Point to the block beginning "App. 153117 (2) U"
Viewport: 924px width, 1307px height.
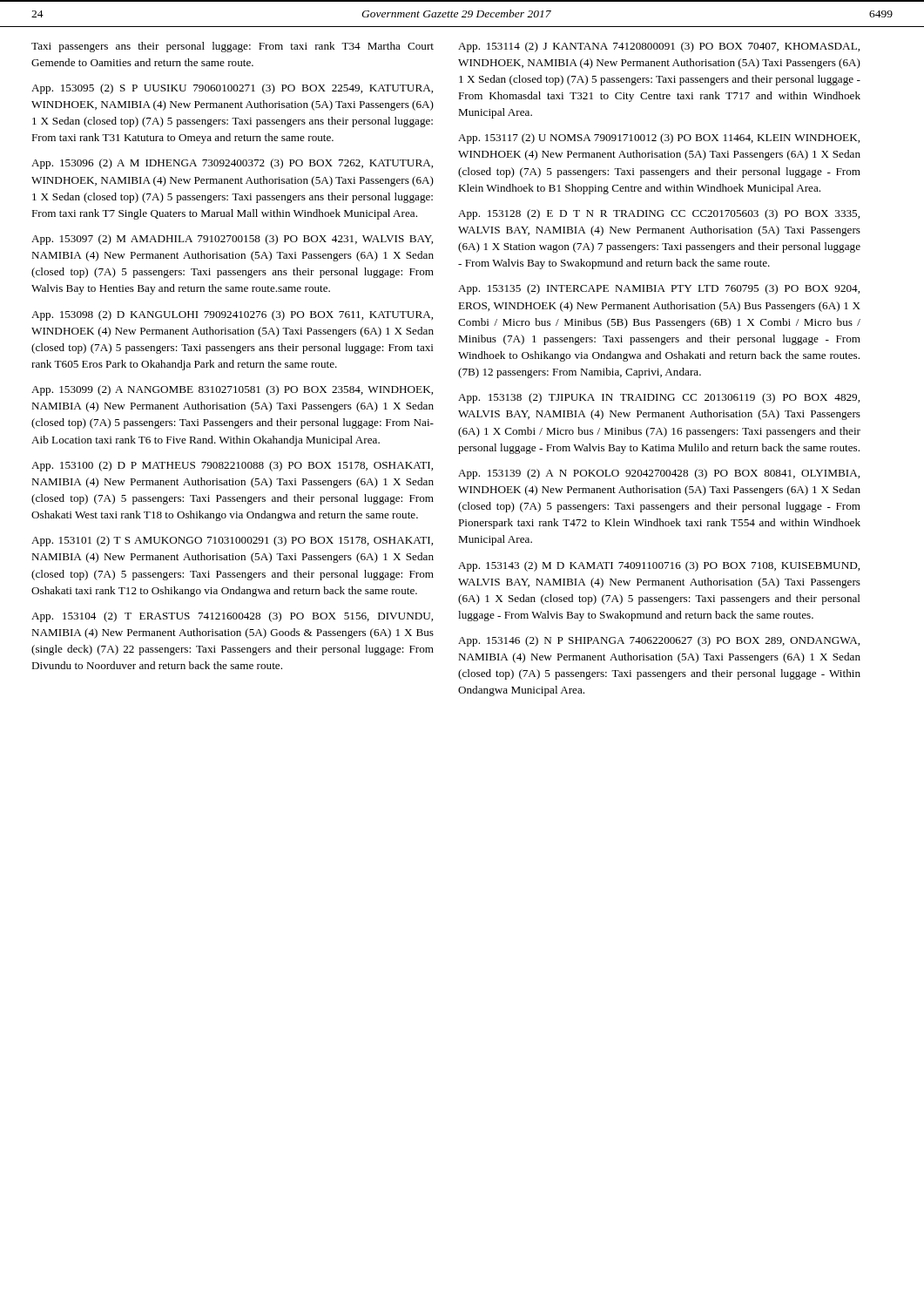[x=659, y=163]
